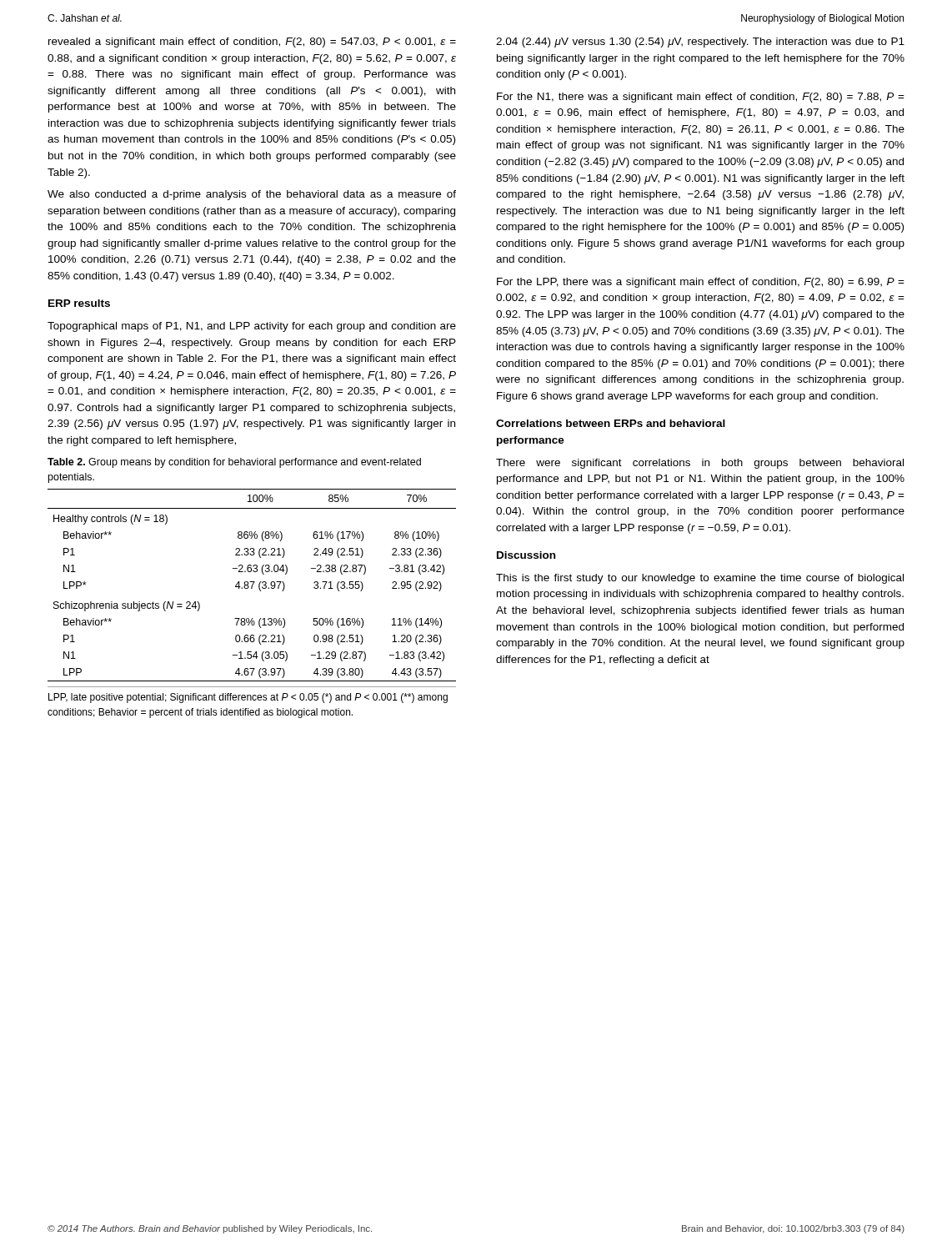Point to the block beginning "revealed a significant main effect of condition,"
952x1251 pixels.
click(x=252, y=107)
